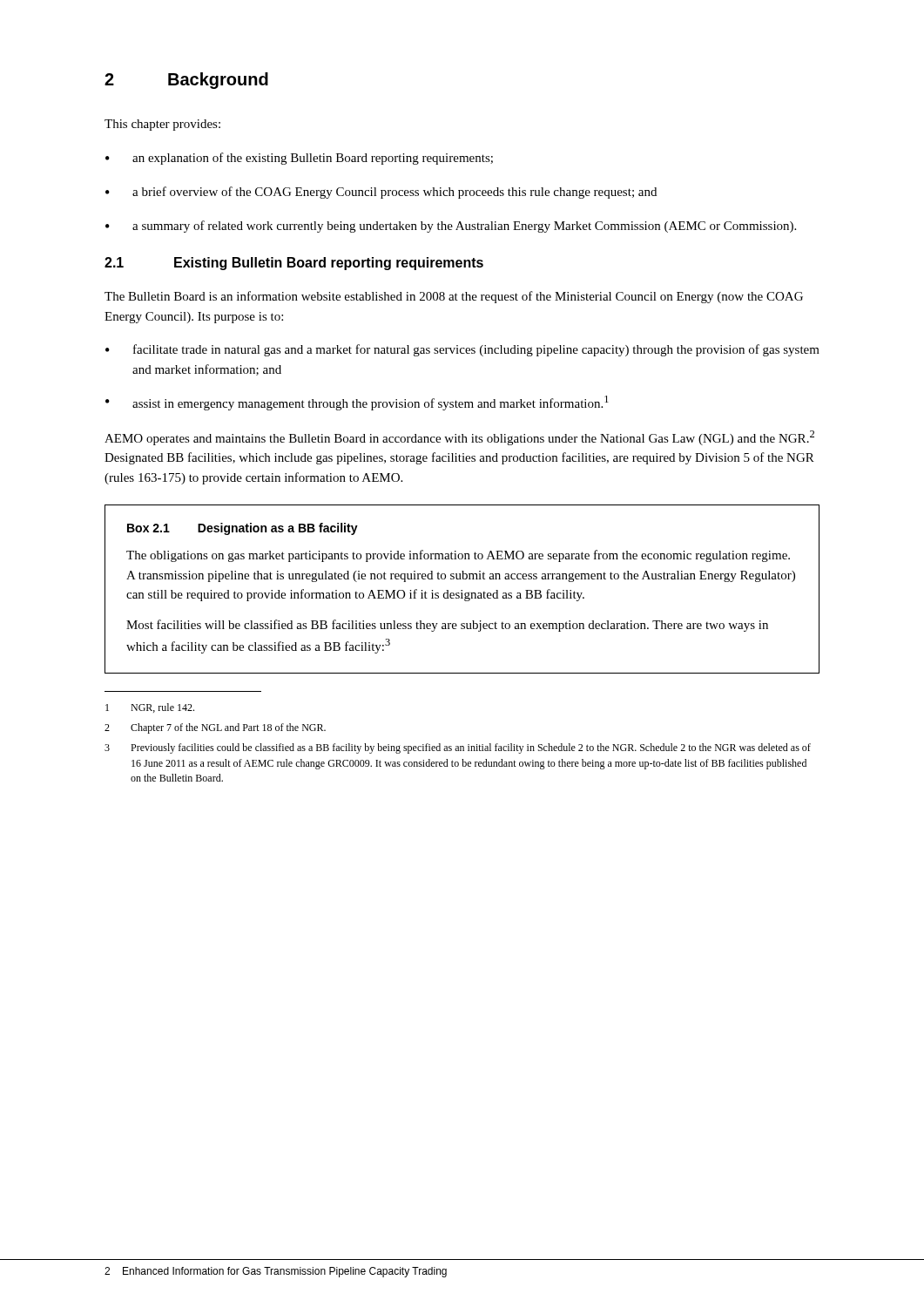Viewport: 924px width, 1307px height.
Task: Locate the element starting "AEMO operates and maintains the"
Action: [462, 456]
